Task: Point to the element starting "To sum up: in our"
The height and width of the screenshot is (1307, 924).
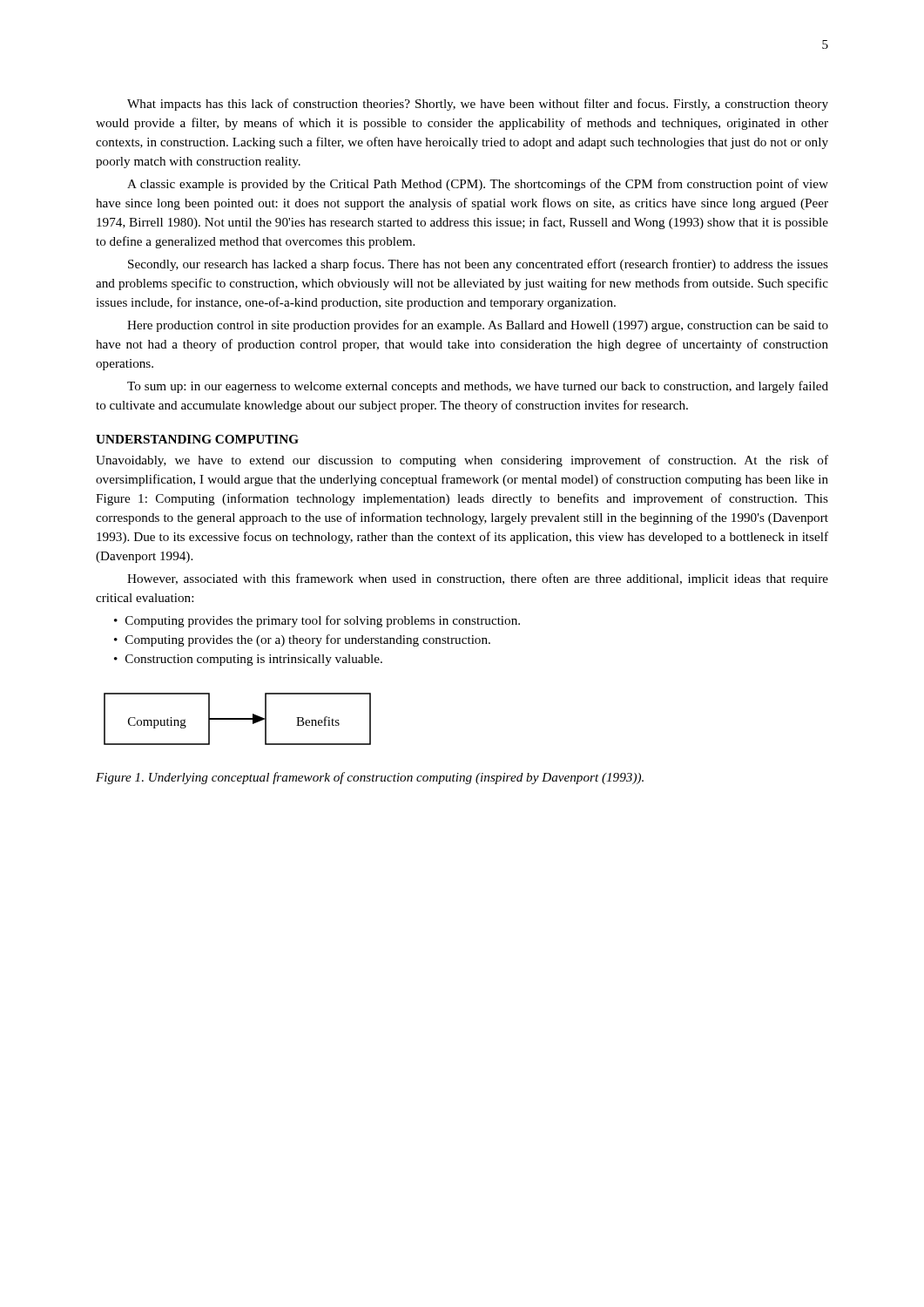Action: coord(462,396)
